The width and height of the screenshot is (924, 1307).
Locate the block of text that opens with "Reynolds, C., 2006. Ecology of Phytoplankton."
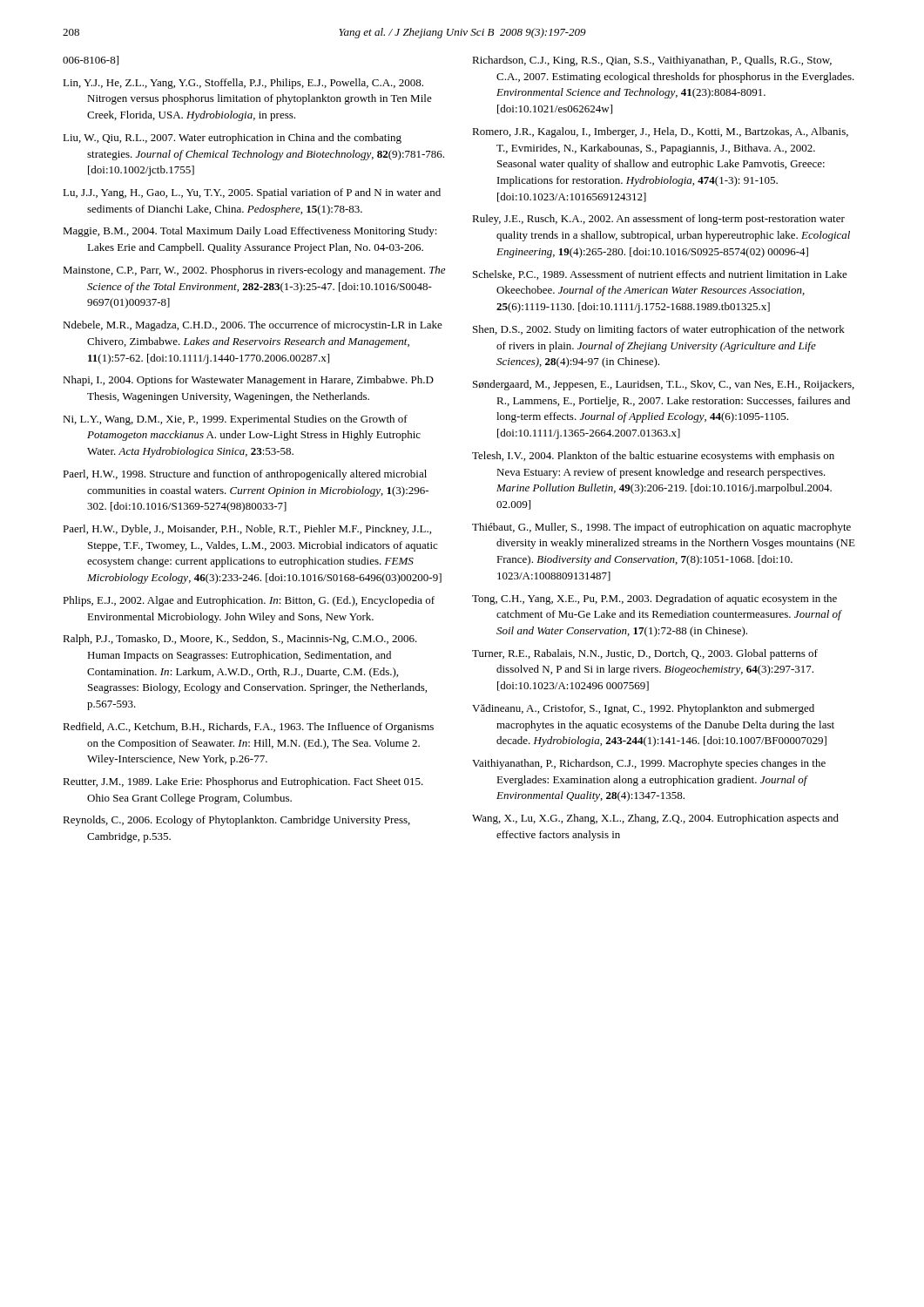tap(237, 828)
